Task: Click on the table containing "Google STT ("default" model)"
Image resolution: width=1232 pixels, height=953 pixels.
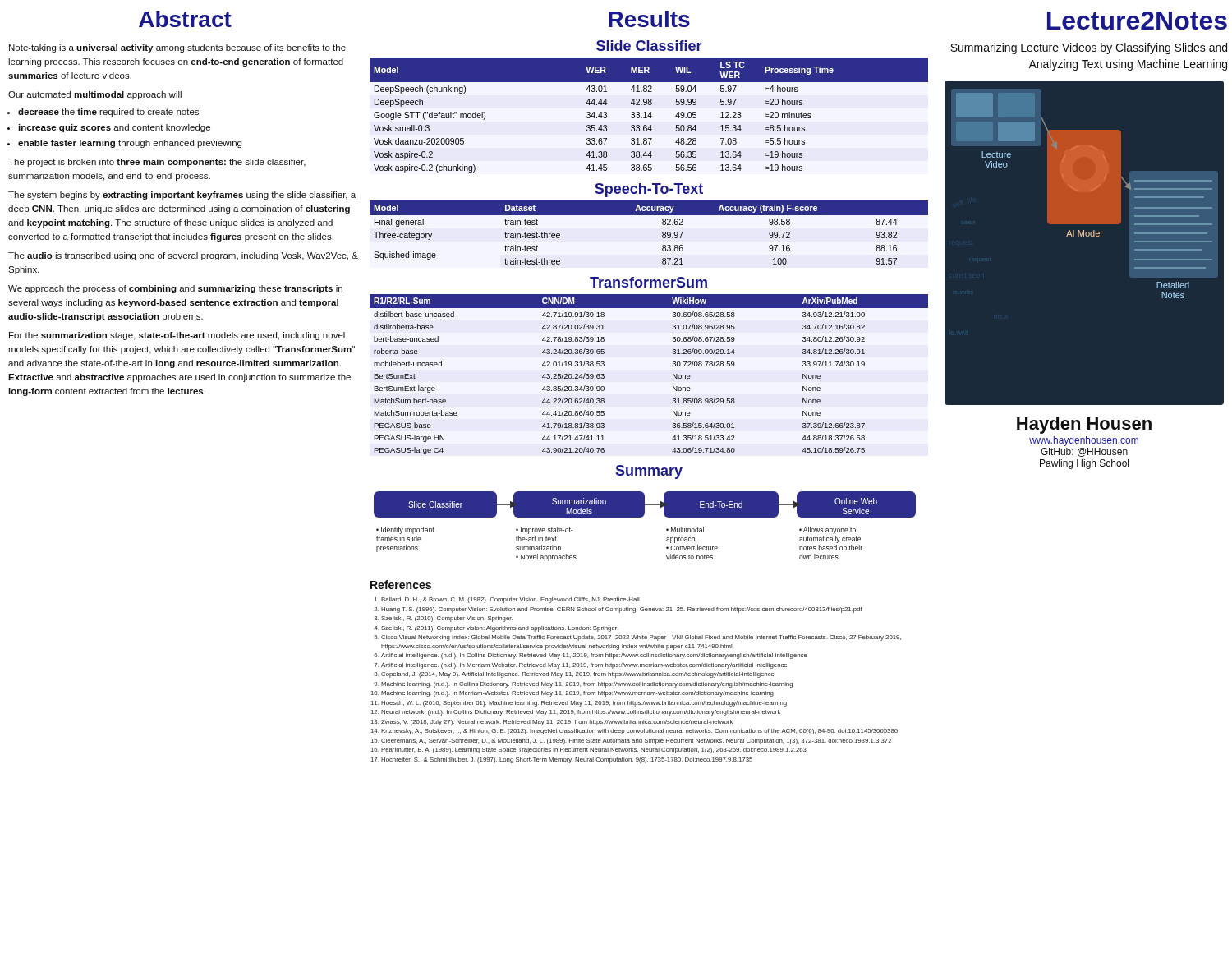Action: (x=649, y=116)
